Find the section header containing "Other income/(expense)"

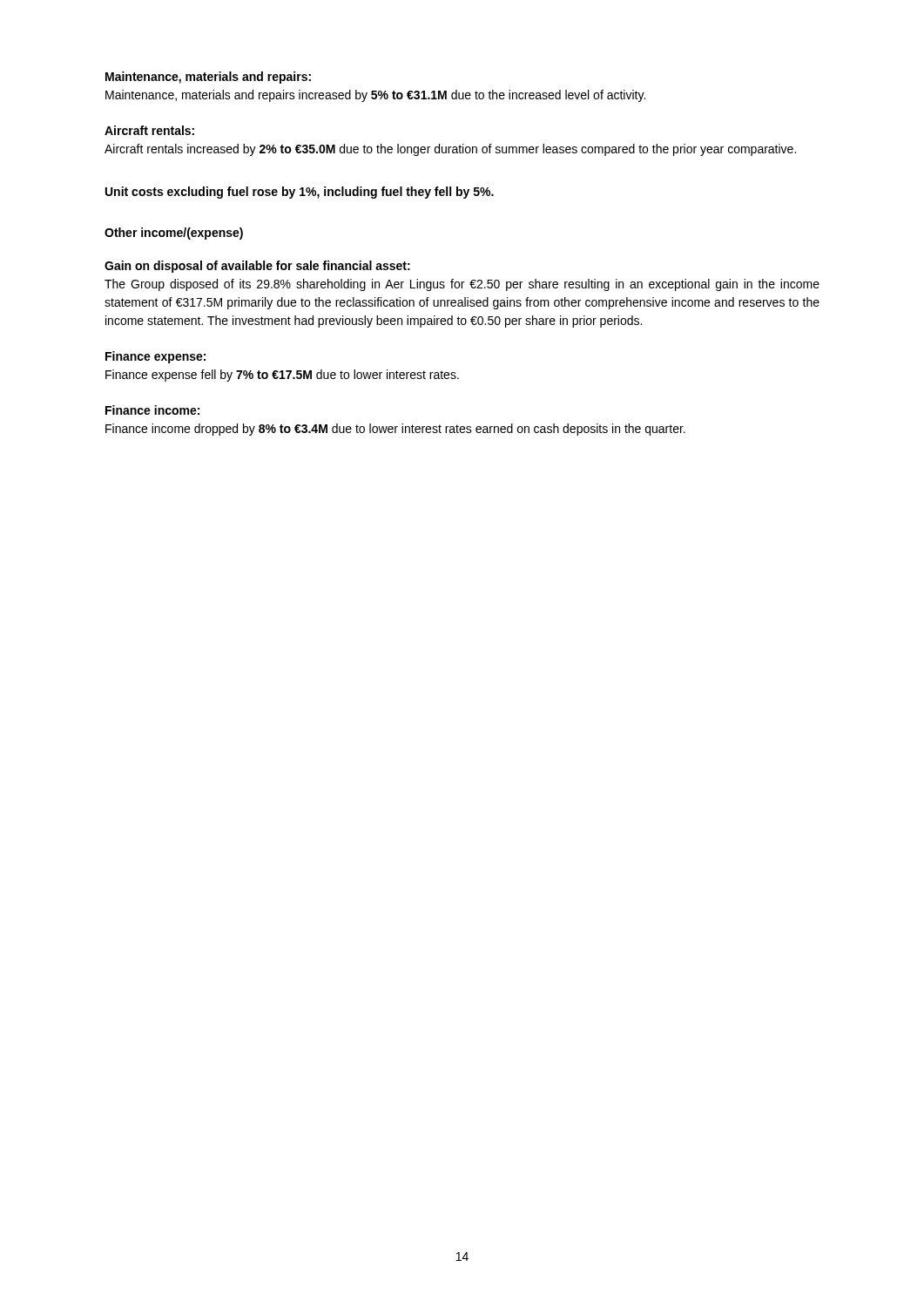coord(174,233)
